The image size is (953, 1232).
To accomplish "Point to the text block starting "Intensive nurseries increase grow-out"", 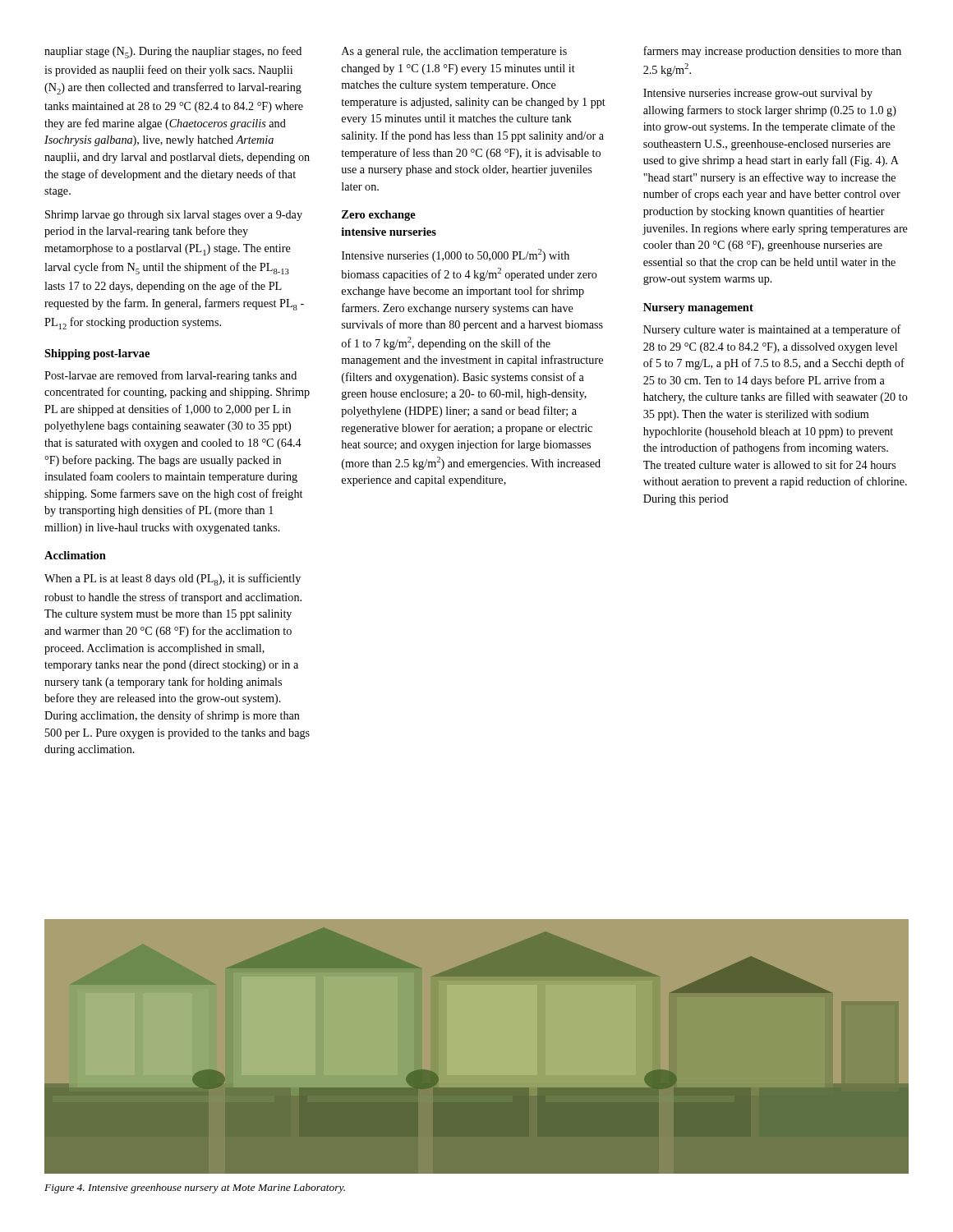I will (x=776, y=186).
